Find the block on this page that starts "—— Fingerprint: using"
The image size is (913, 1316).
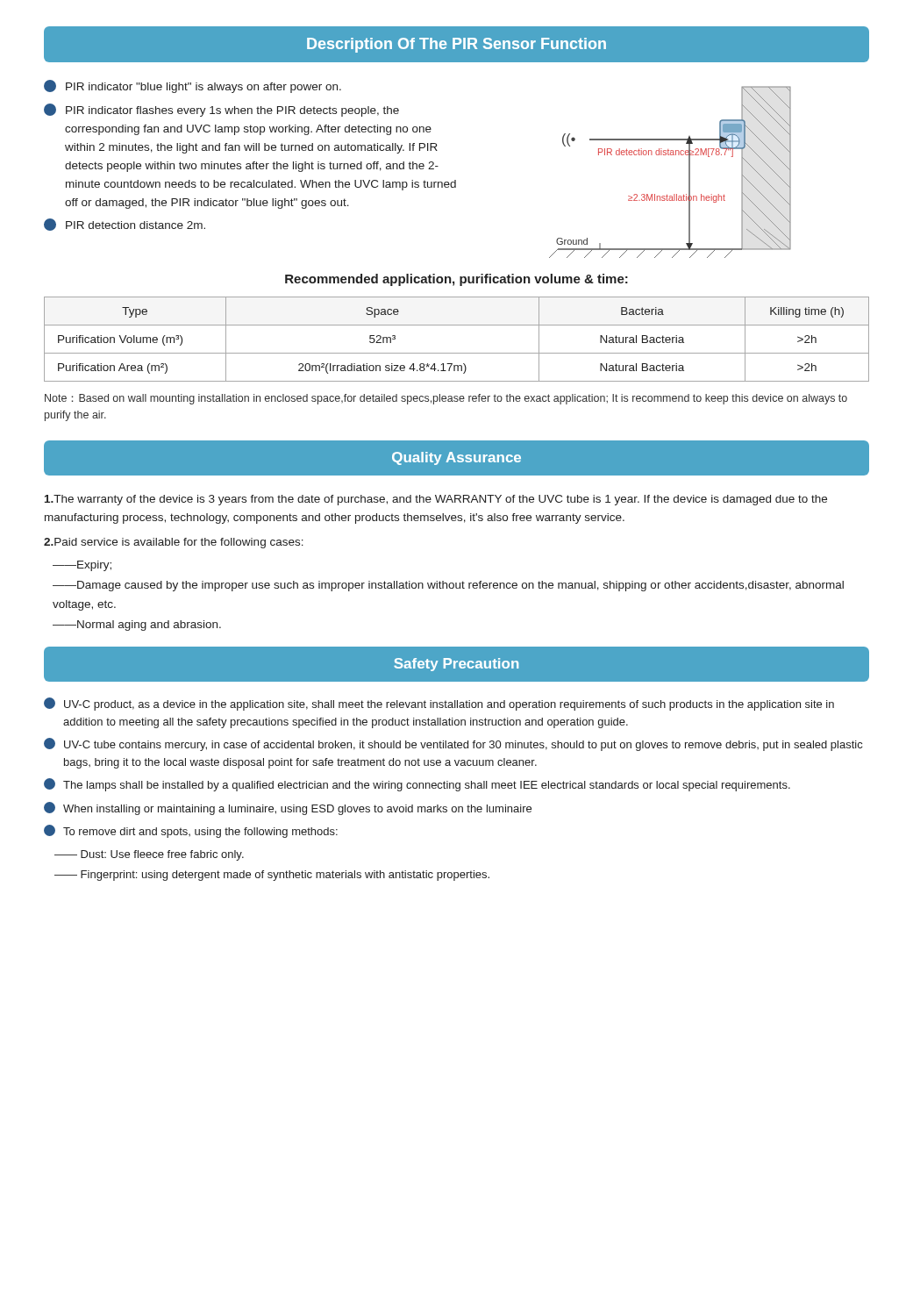tap(272, 874)
